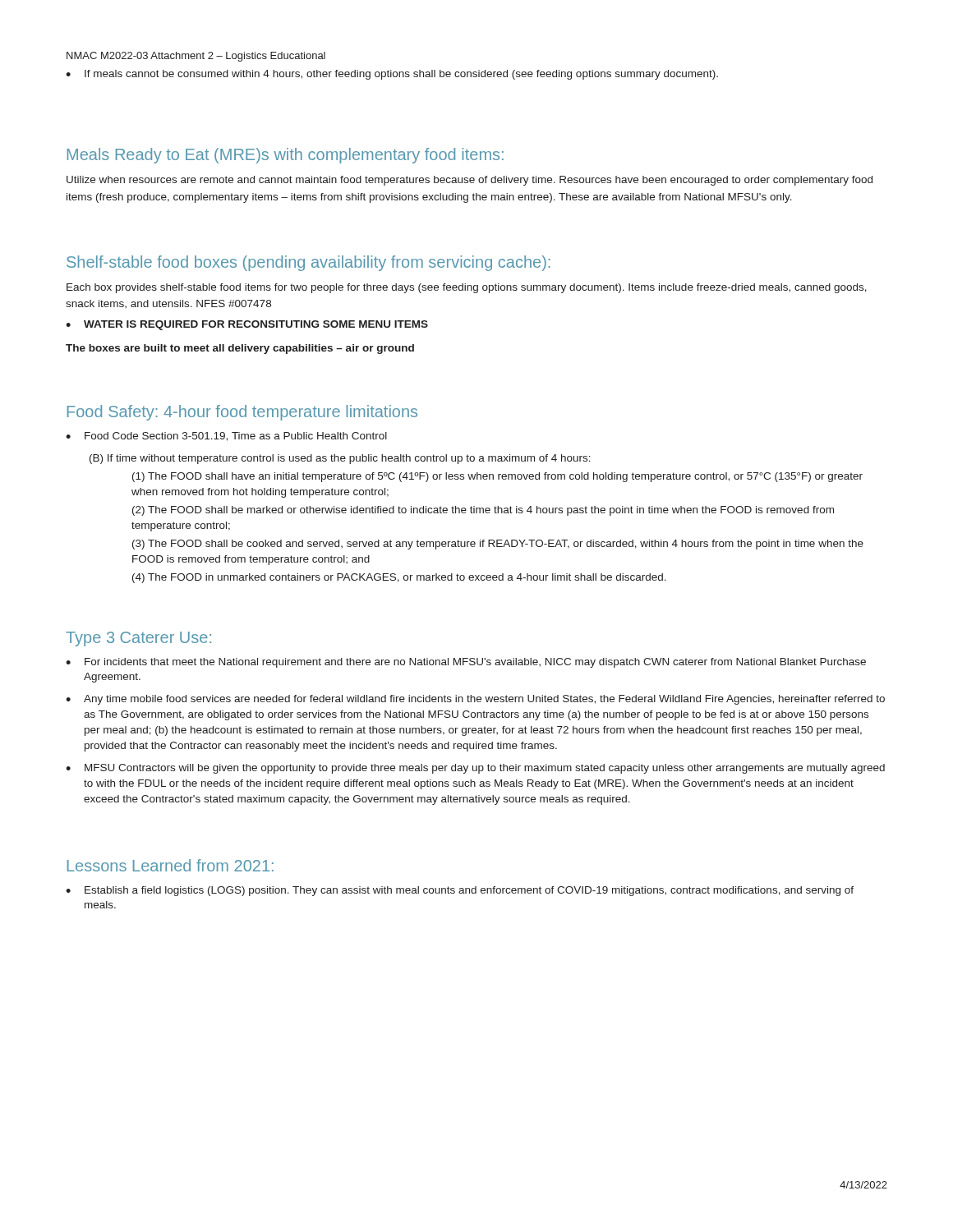Navigate to the passage starting "(2) The FOOD shall be"
This screenshot has width=953, height=1232.
(x=483, y=517)
